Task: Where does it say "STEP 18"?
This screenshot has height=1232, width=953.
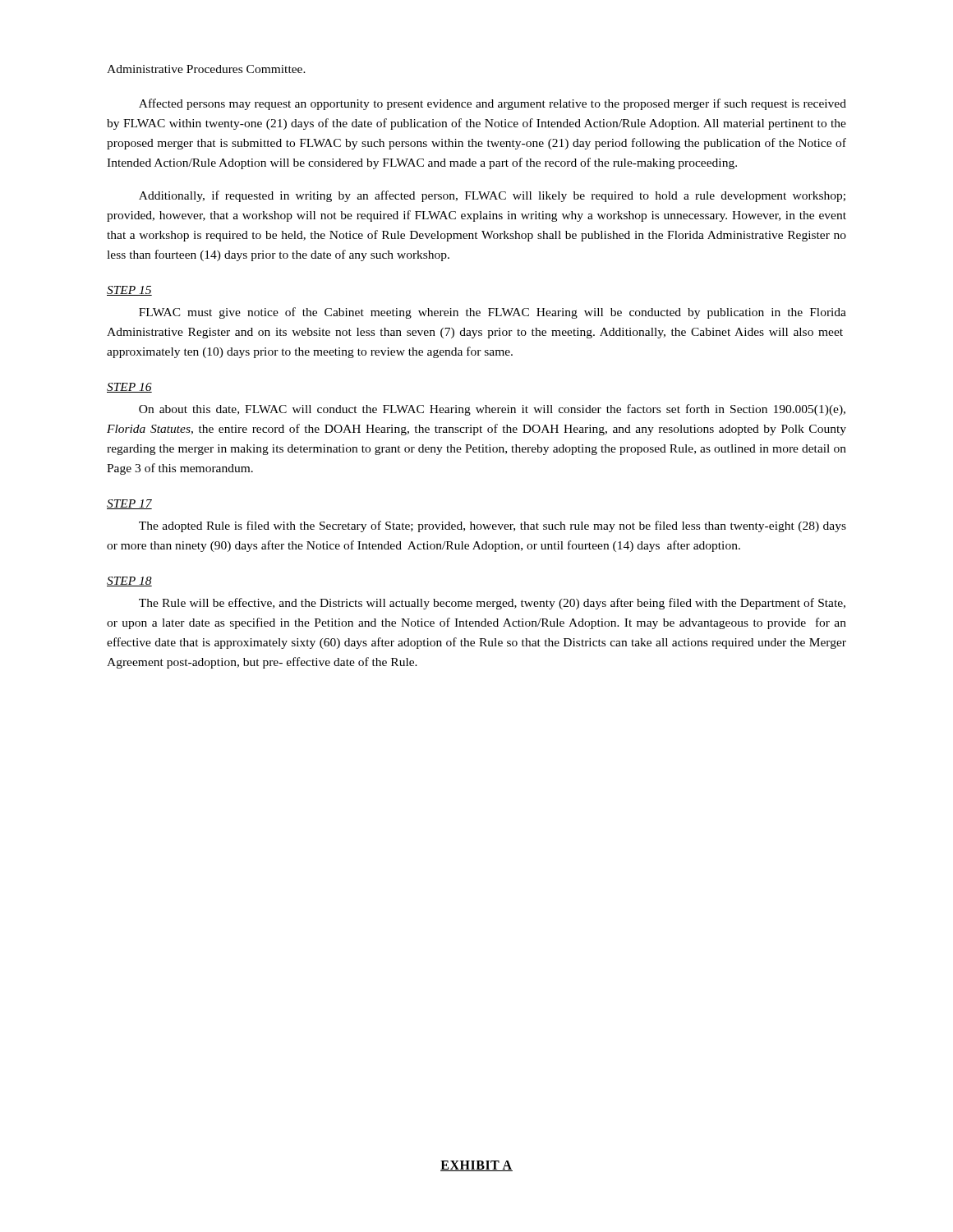Action: click(x=129, y=581)
